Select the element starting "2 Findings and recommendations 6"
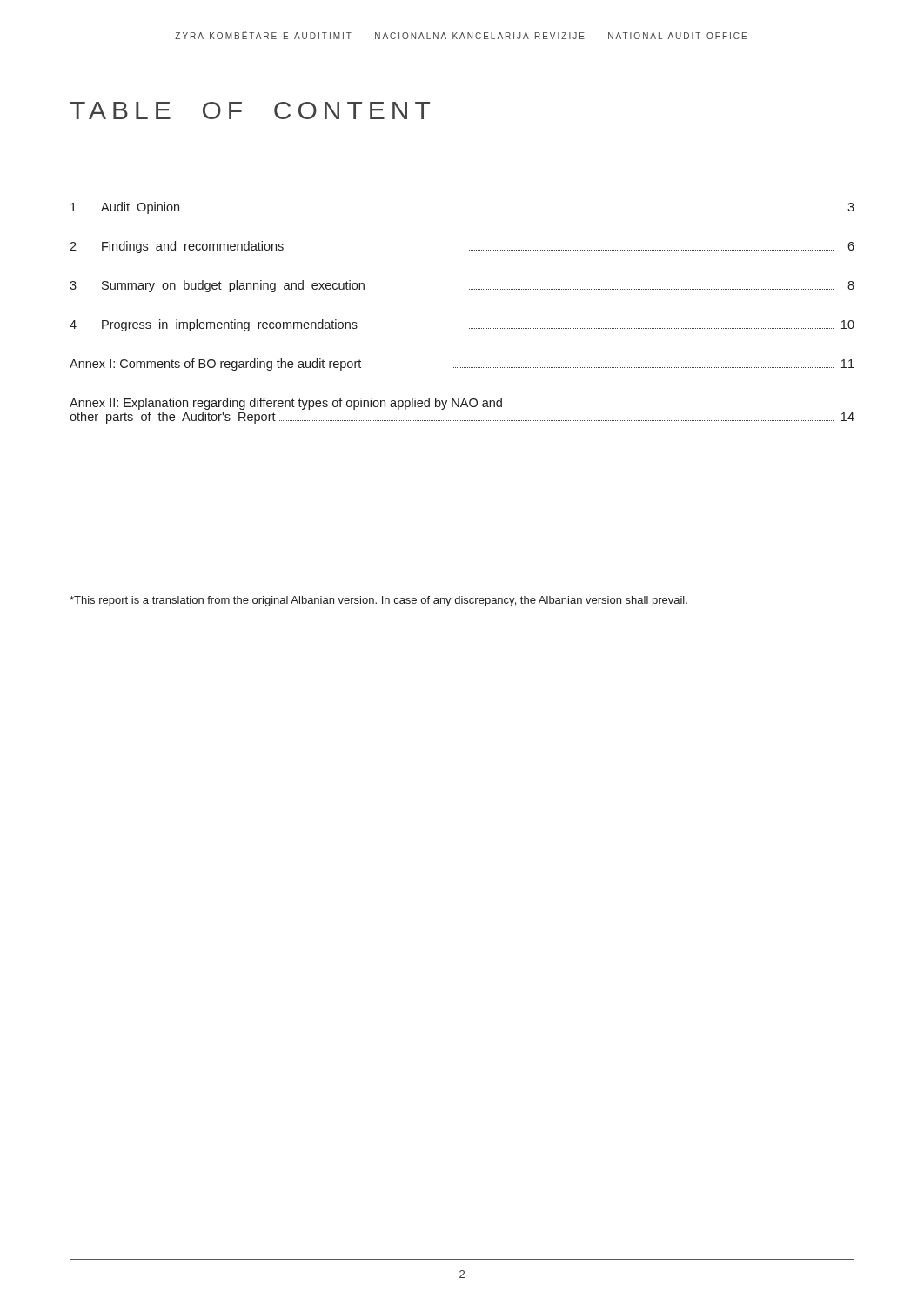 tap(462, 246)
